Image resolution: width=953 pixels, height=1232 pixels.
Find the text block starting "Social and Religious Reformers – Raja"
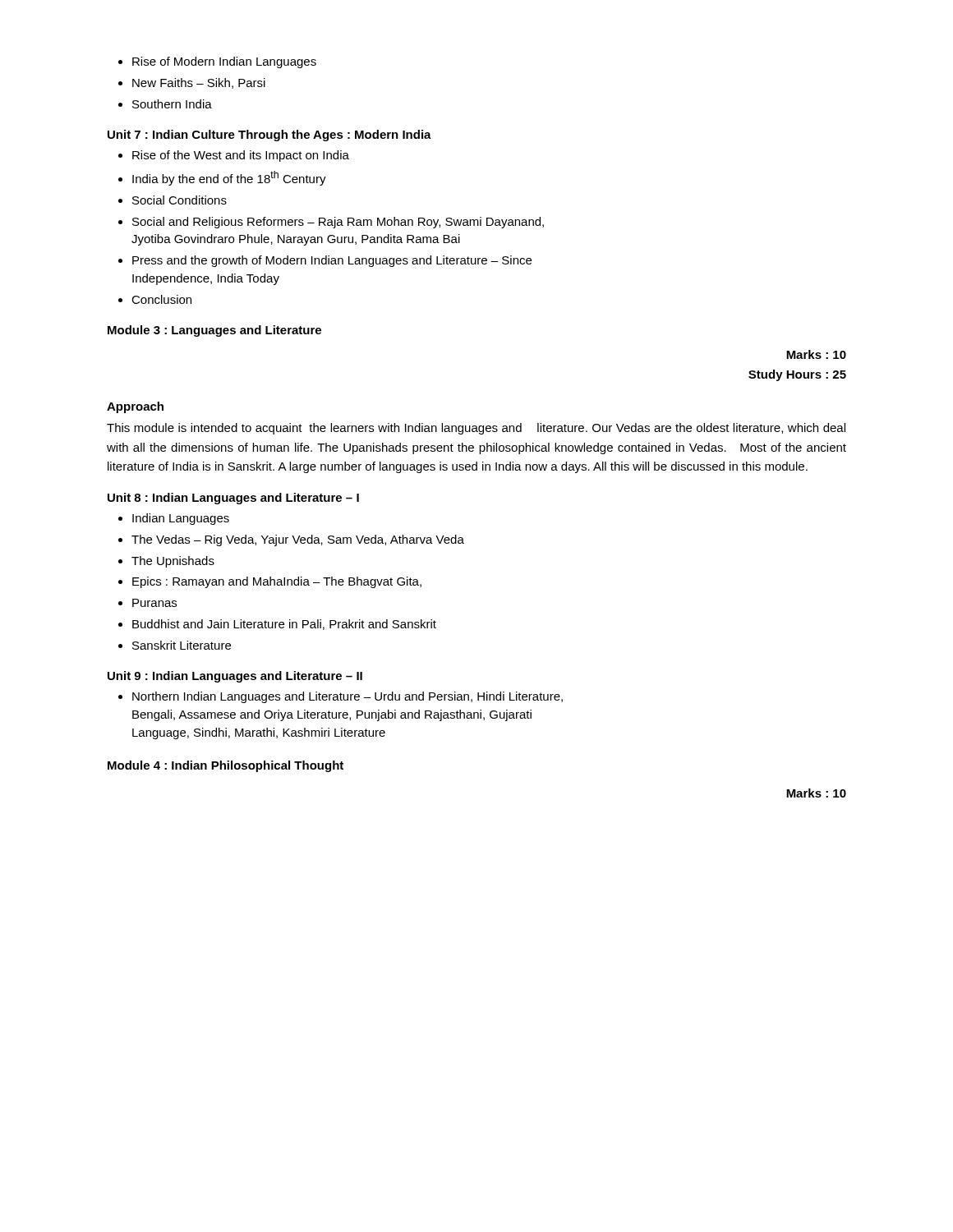coord(338,230)
